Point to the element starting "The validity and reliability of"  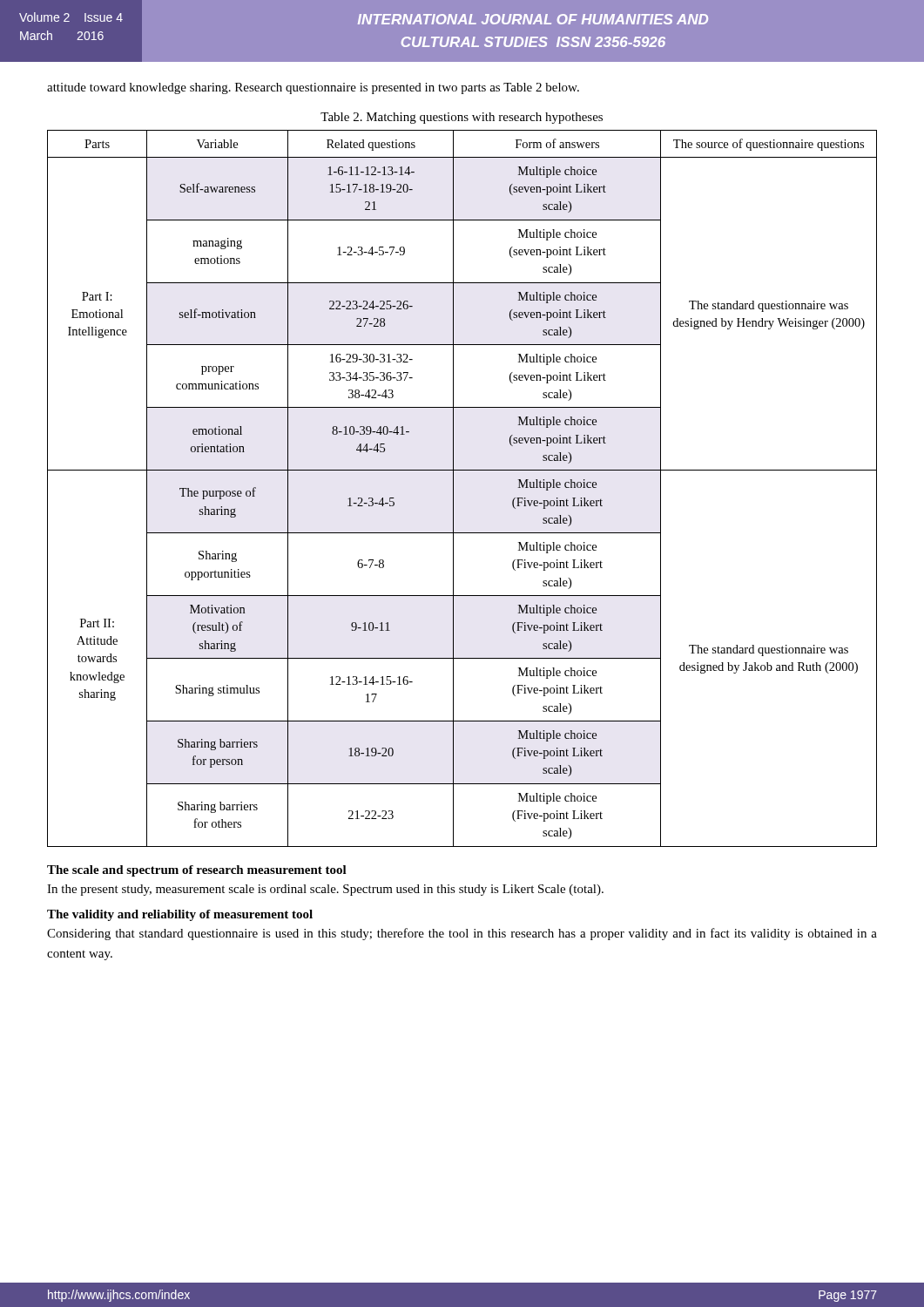(180, 914)
